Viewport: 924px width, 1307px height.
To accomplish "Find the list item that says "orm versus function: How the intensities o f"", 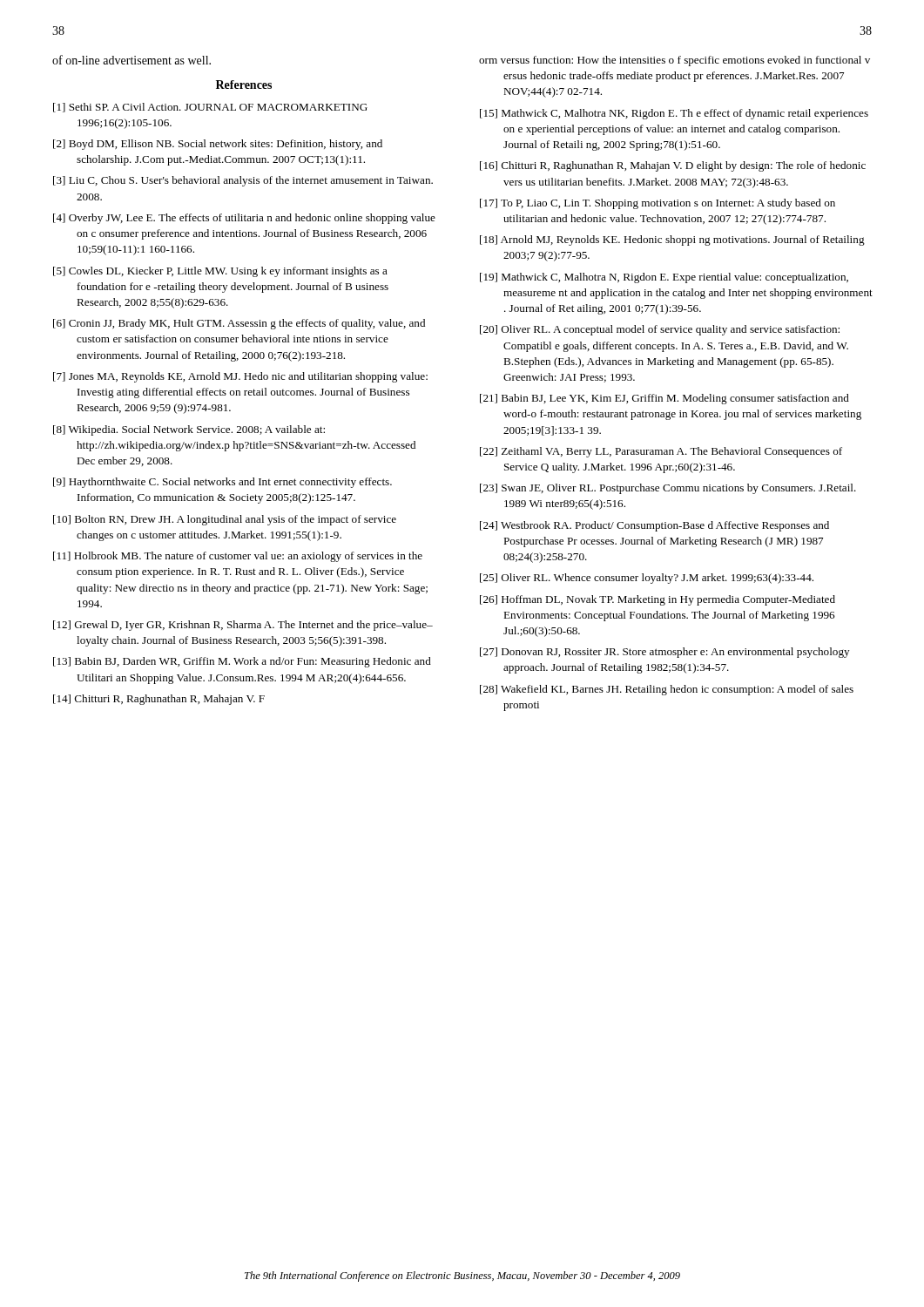I will 675,76.
